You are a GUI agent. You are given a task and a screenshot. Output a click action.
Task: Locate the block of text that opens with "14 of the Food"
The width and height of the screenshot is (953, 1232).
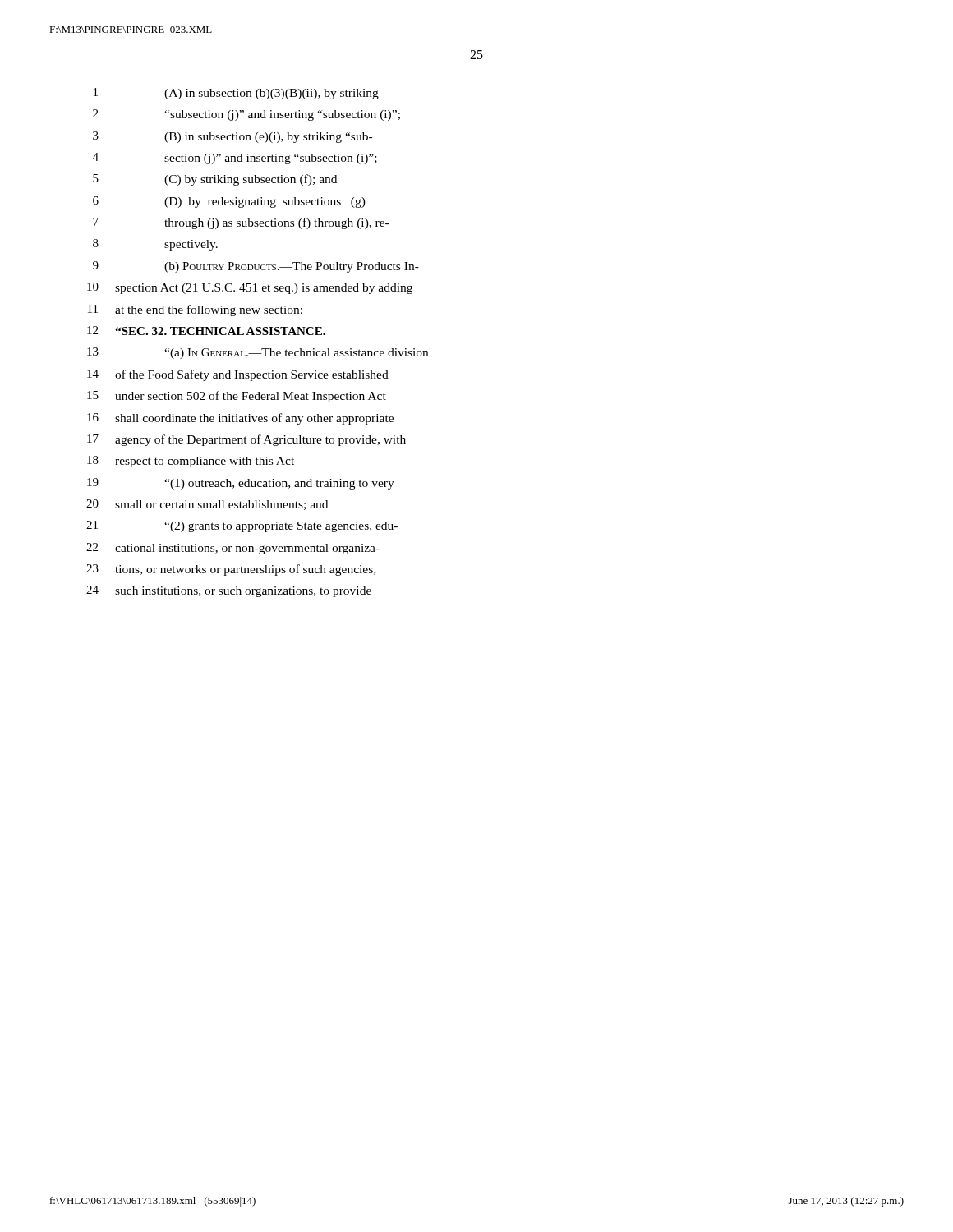[238, 375]
